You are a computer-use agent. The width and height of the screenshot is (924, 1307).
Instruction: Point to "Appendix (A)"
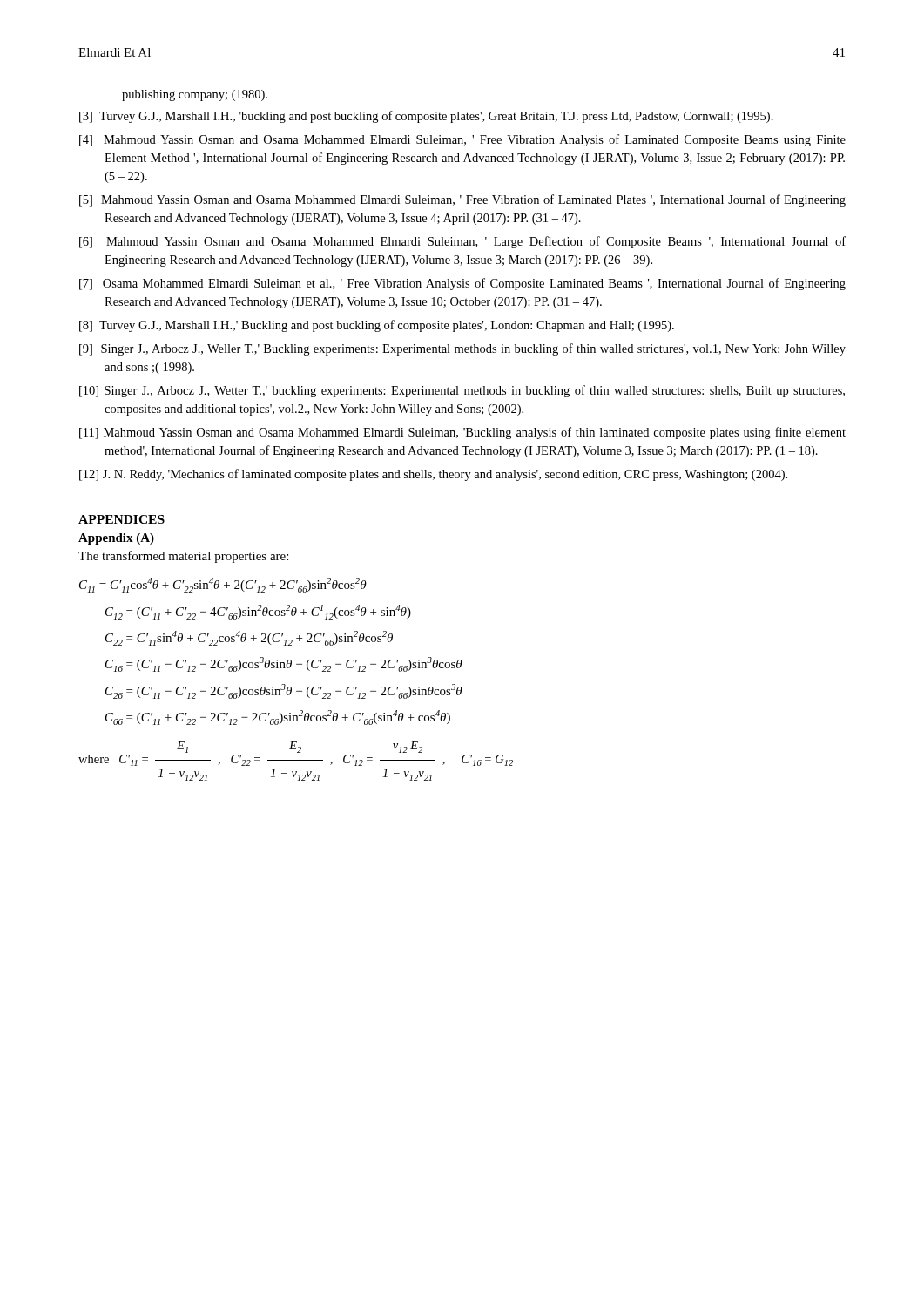(x=116, y=538)
